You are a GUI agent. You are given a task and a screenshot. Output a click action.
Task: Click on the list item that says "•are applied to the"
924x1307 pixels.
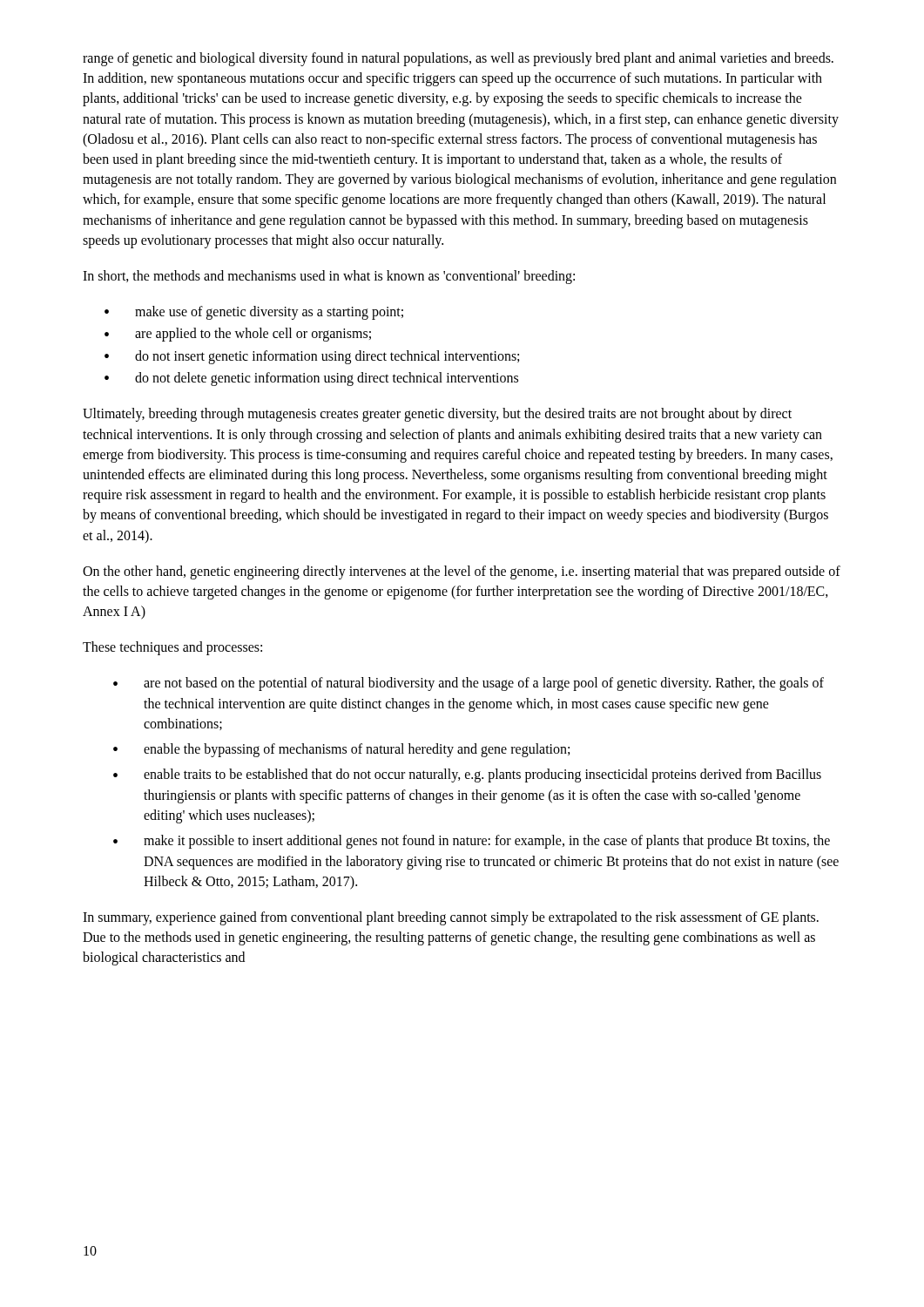point(238,334)
